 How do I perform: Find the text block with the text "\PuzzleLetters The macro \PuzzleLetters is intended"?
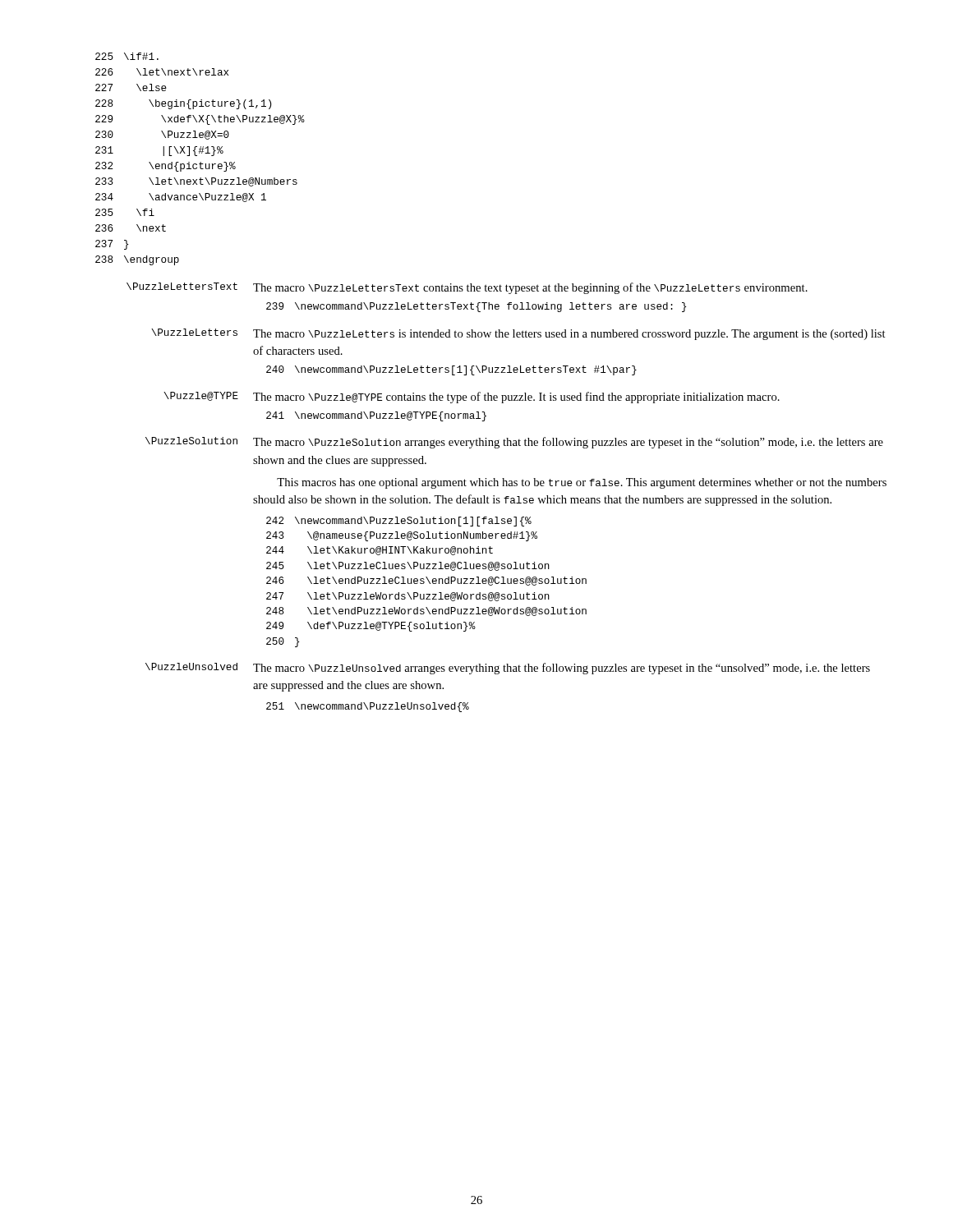(518, 334)
